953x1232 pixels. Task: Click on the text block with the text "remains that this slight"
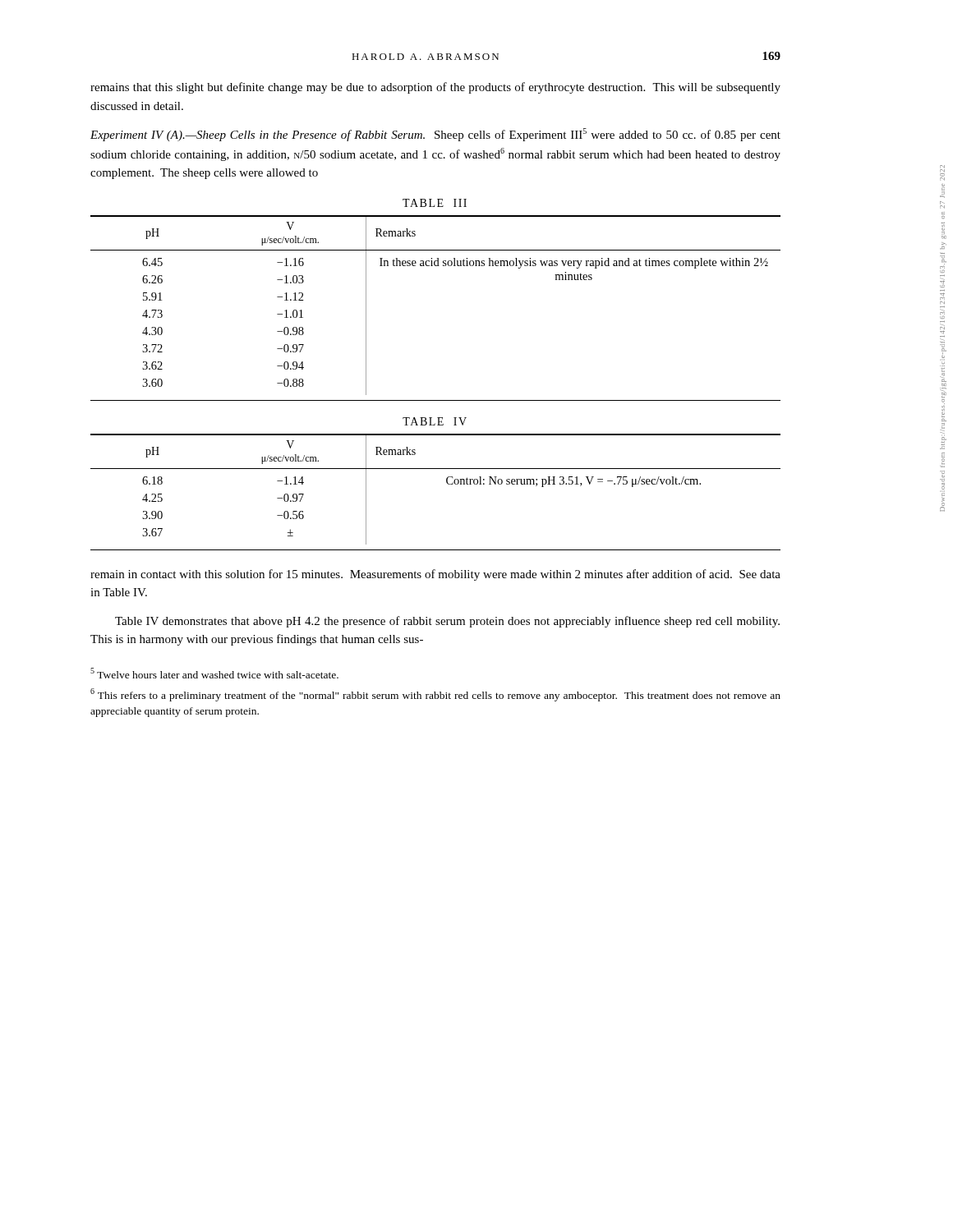click(x=435, y=96)
